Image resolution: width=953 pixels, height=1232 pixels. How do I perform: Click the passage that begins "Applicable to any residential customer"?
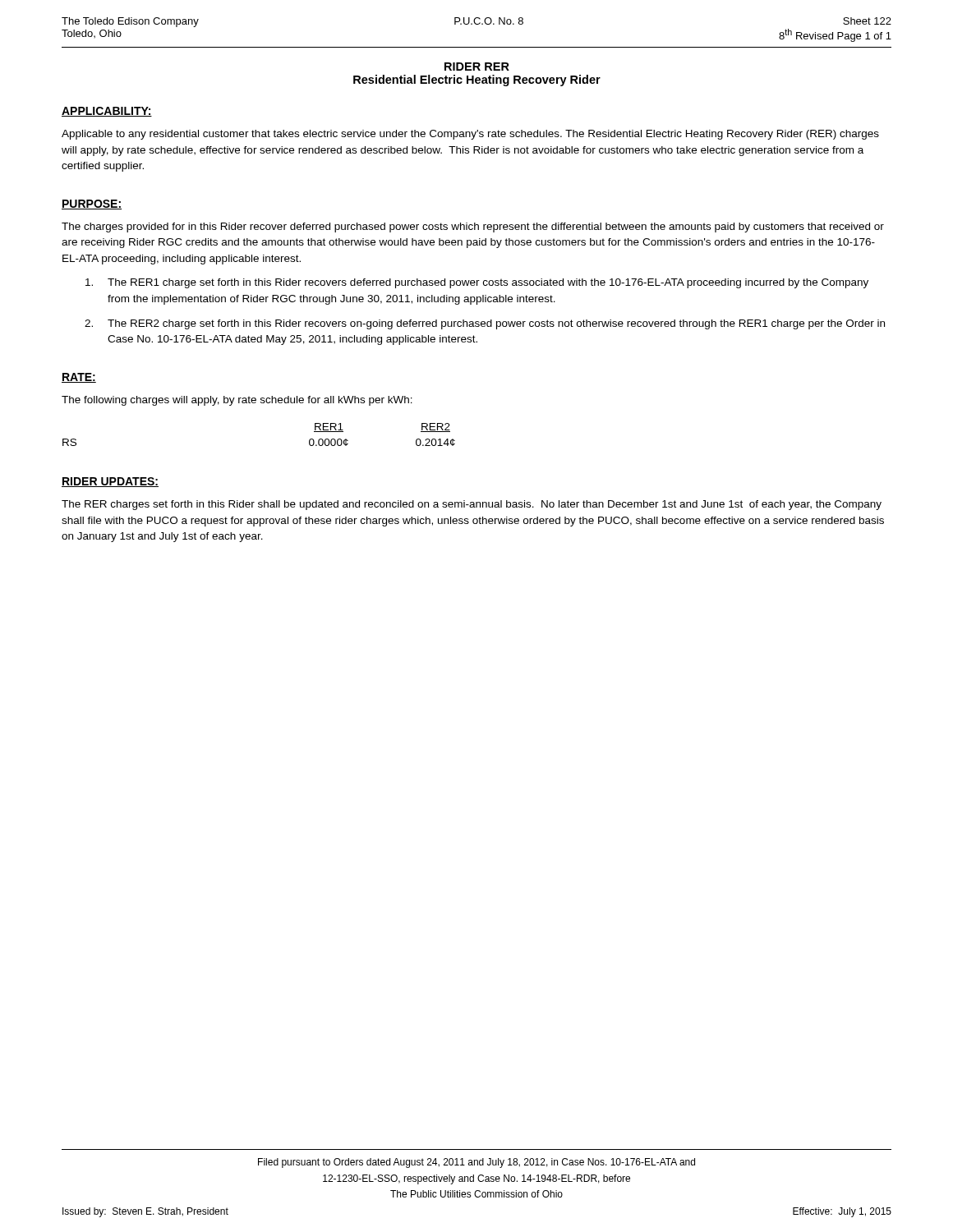[470, 150]
